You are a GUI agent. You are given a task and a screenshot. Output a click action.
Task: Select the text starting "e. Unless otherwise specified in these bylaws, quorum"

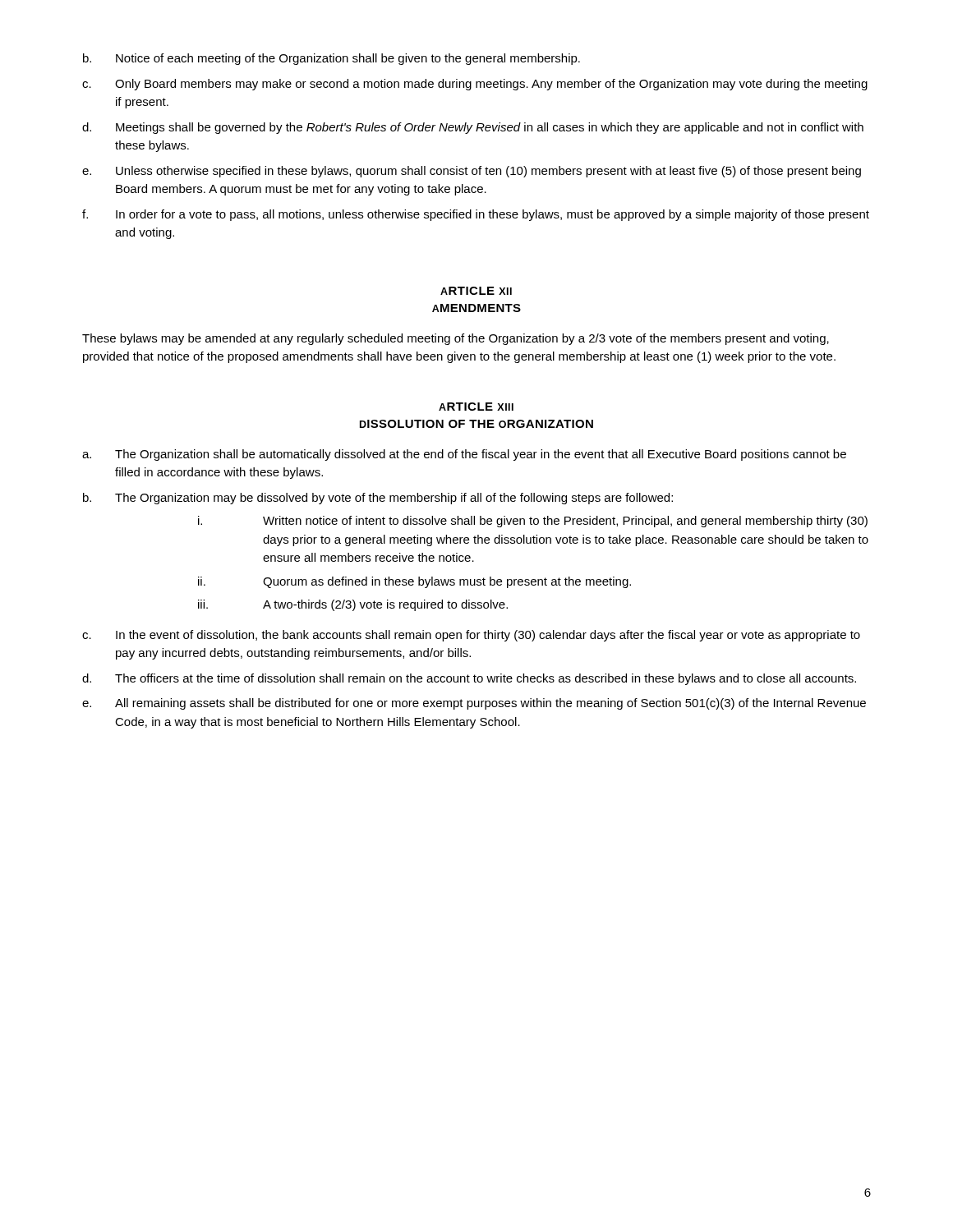[476, 180]
